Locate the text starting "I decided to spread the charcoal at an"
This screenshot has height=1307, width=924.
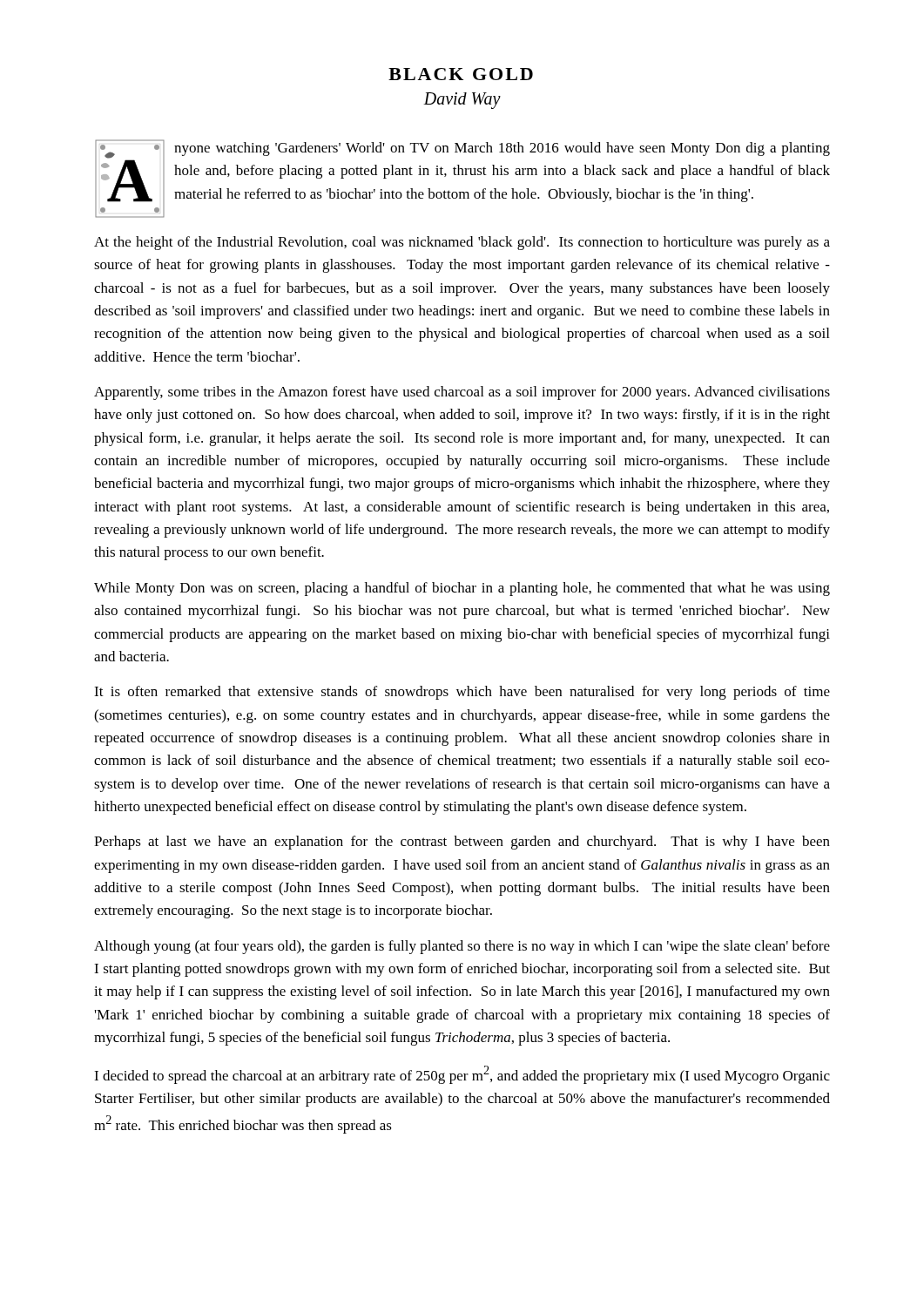(x=462, y=1098)
